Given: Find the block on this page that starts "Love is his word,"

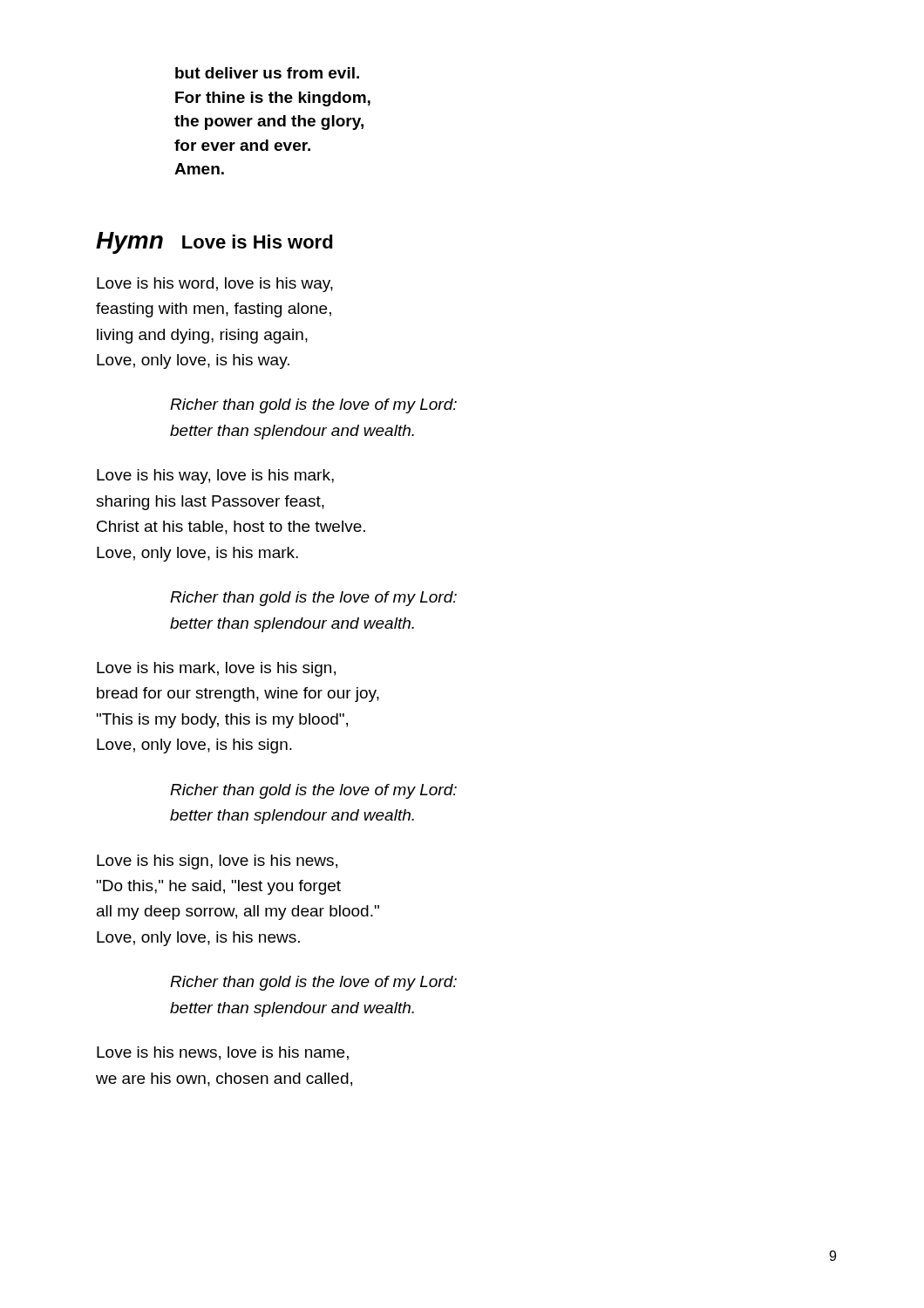Looking at the screenshot, I should 215,321.
